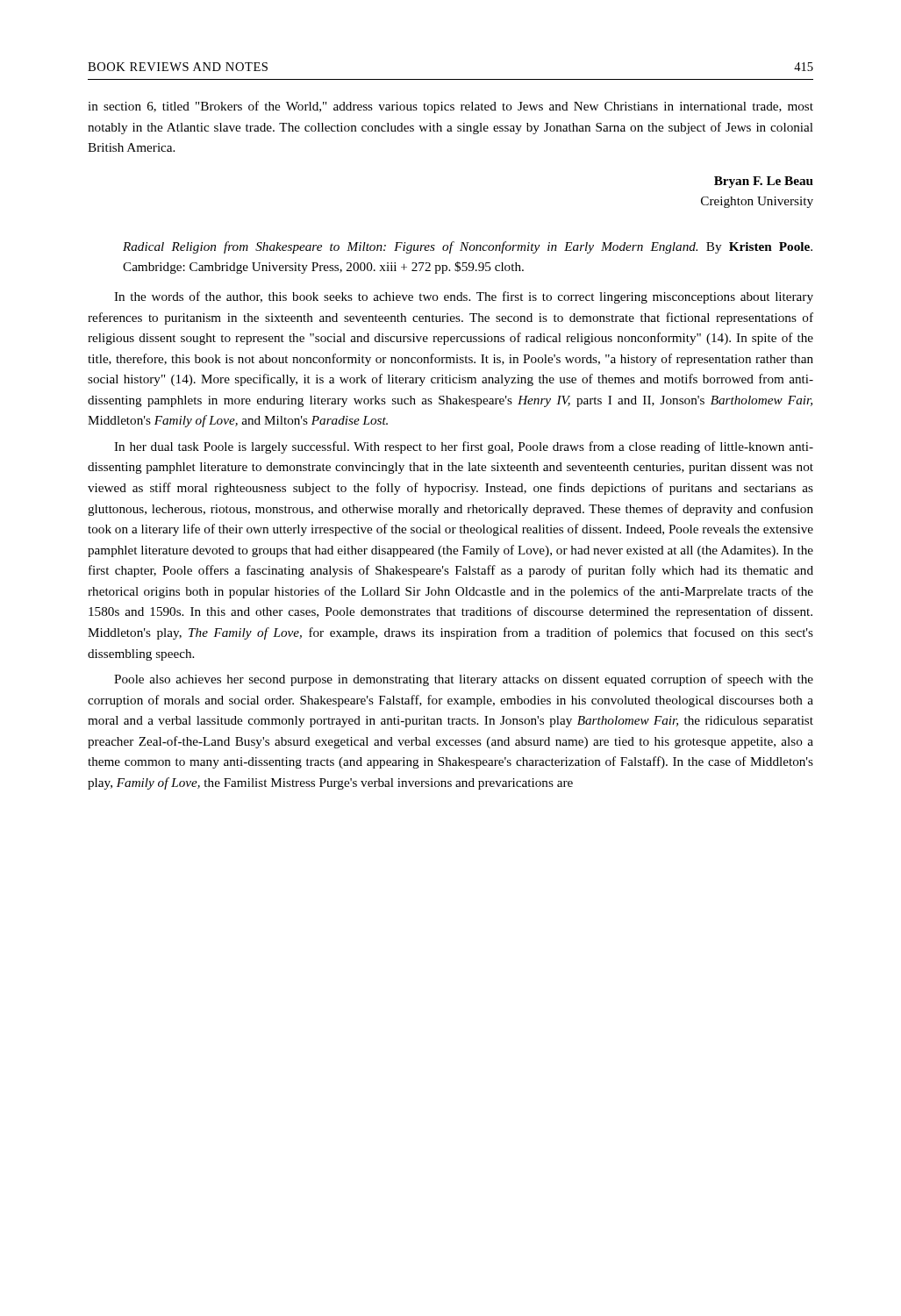Navigate to the element starting "Poole also achieves"
The image size is (901, 1316).
tap(450, 730)
